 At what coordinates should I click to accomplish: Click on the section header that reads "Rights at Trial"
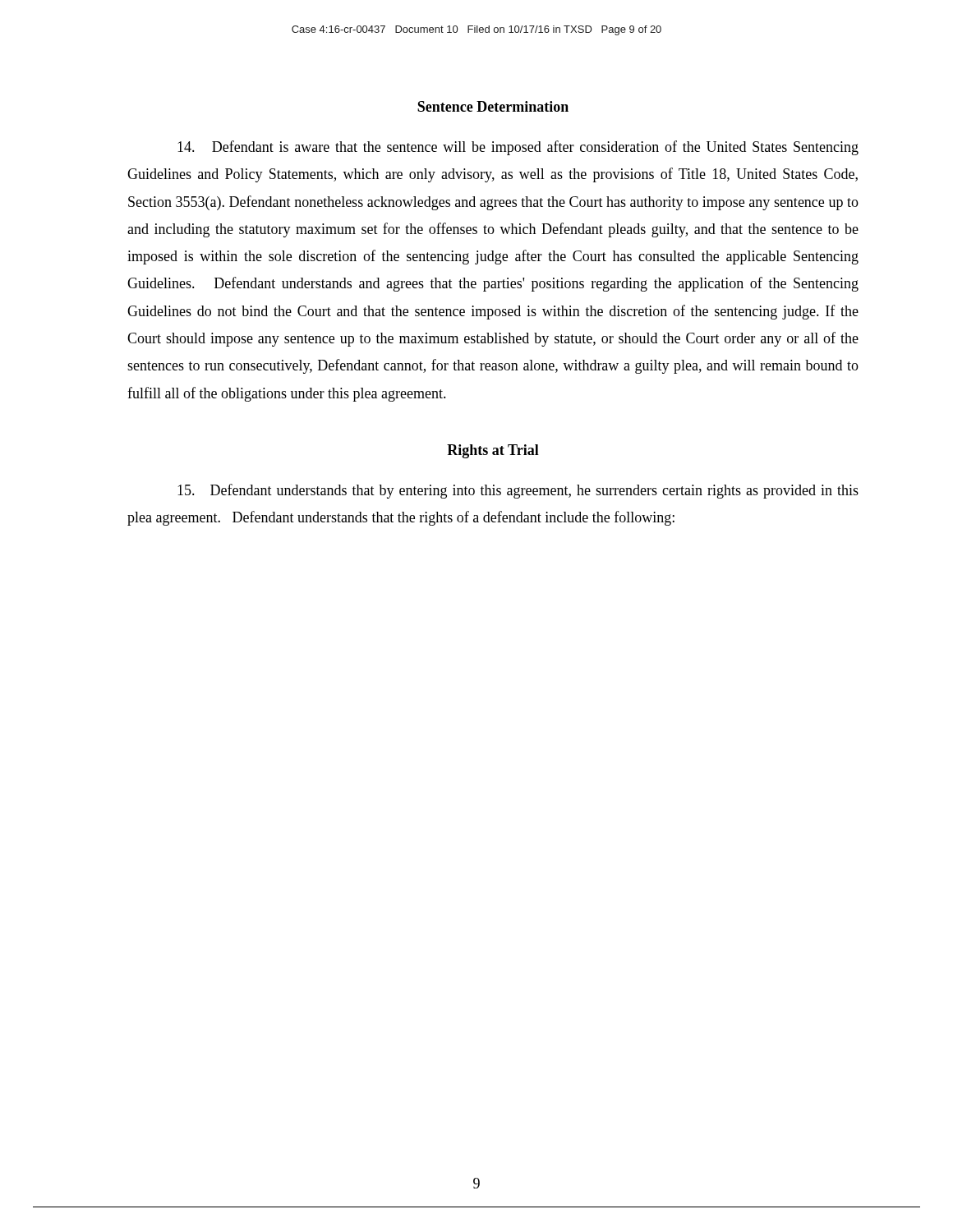pyautogui.click(x=493, y=450)
